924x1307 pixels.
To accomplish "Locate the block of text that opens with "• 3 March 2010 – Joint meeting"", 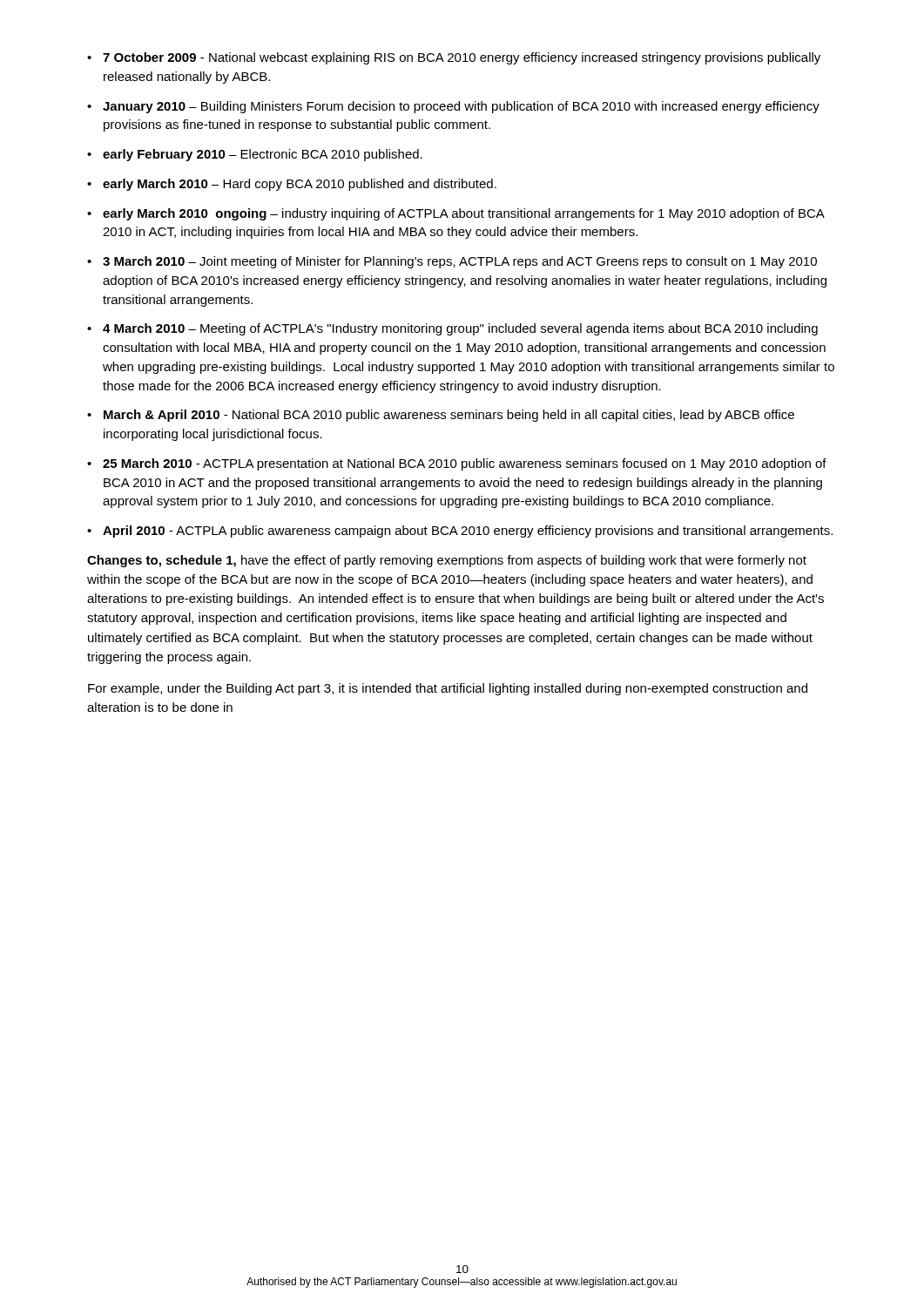I will coord(462,280).
